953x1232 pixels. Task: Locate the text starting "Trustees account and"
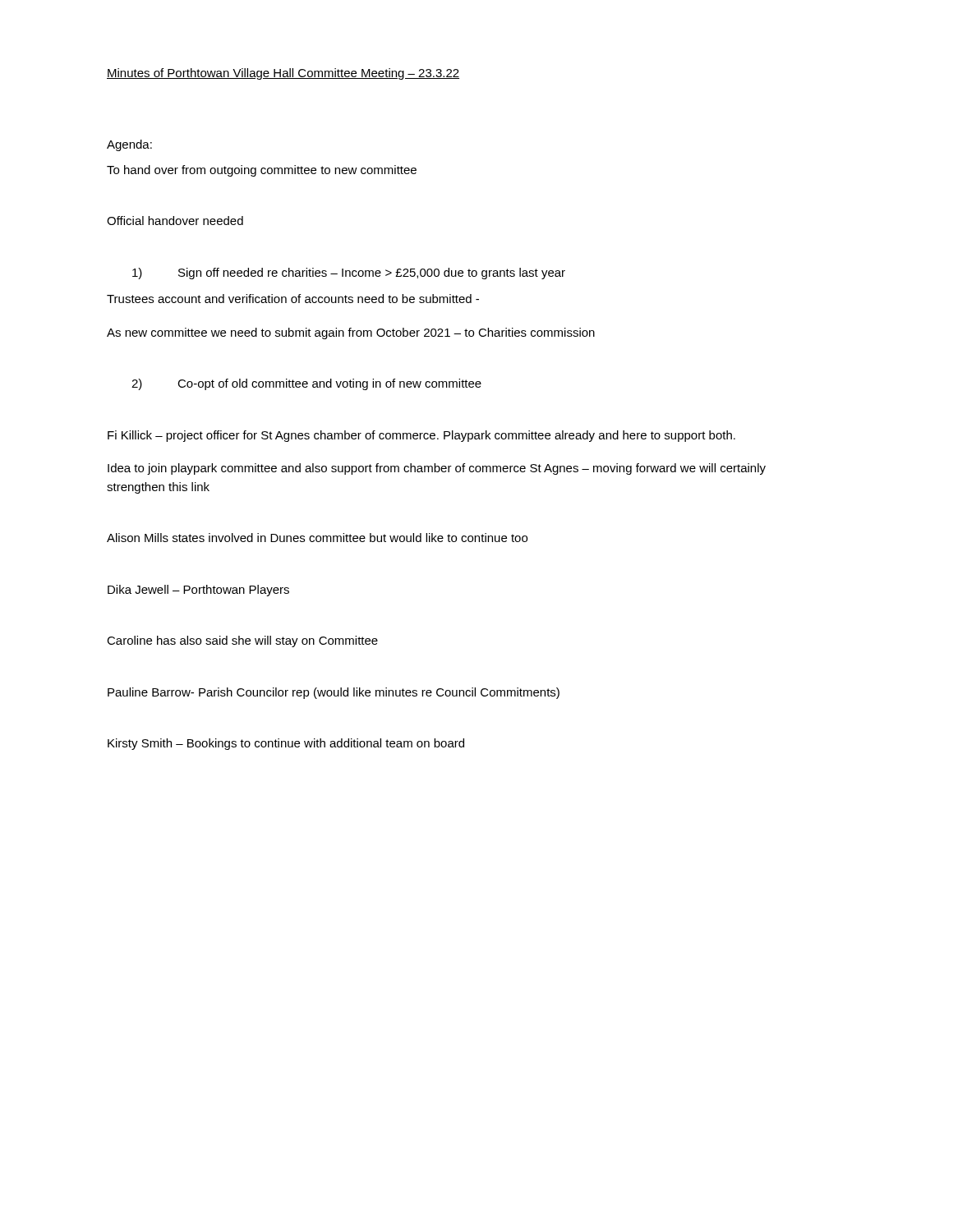click(x=293, y=299)
